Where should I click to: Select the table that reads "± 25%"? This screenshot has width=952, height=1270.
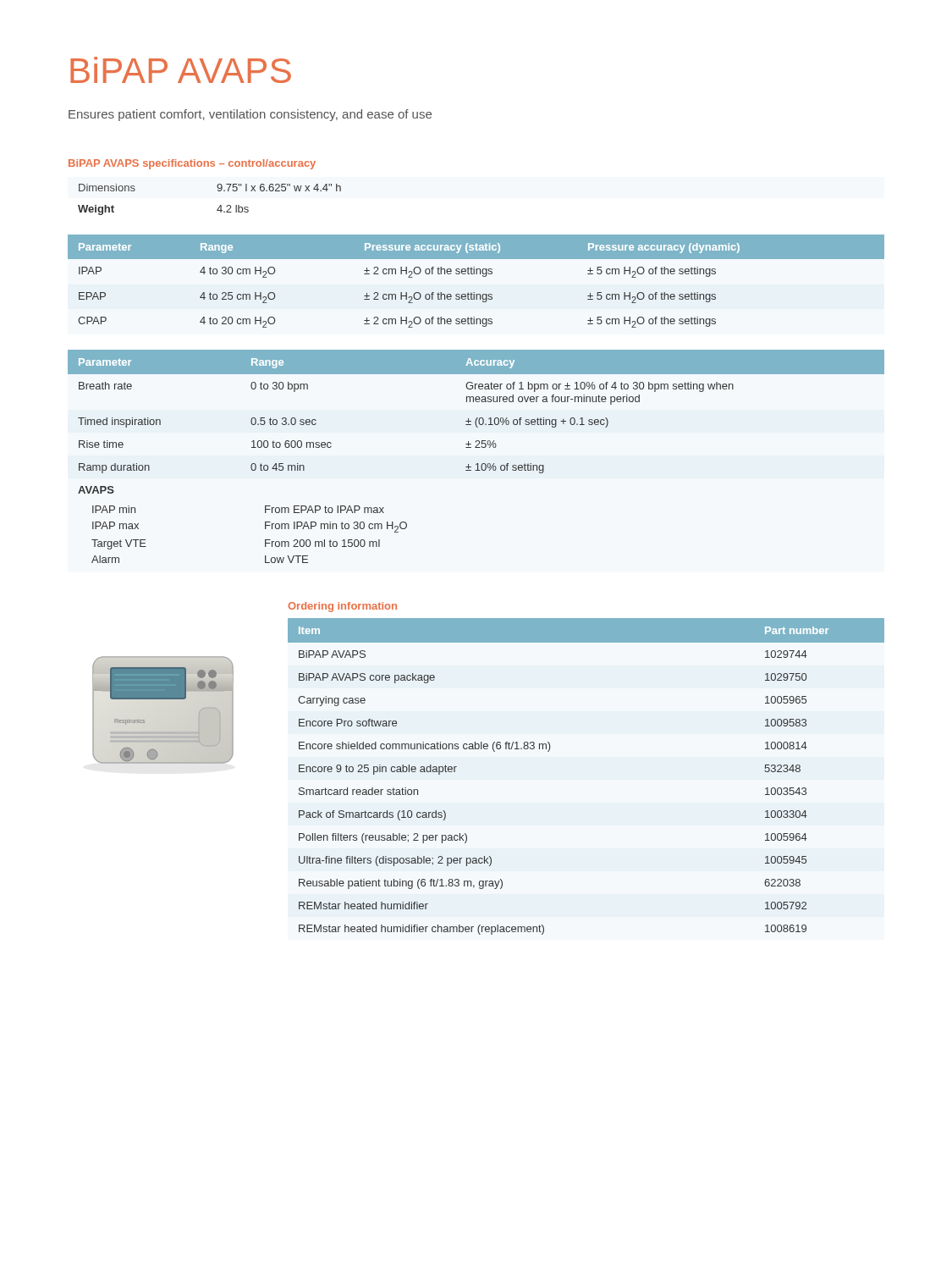(x=476, y=461)
